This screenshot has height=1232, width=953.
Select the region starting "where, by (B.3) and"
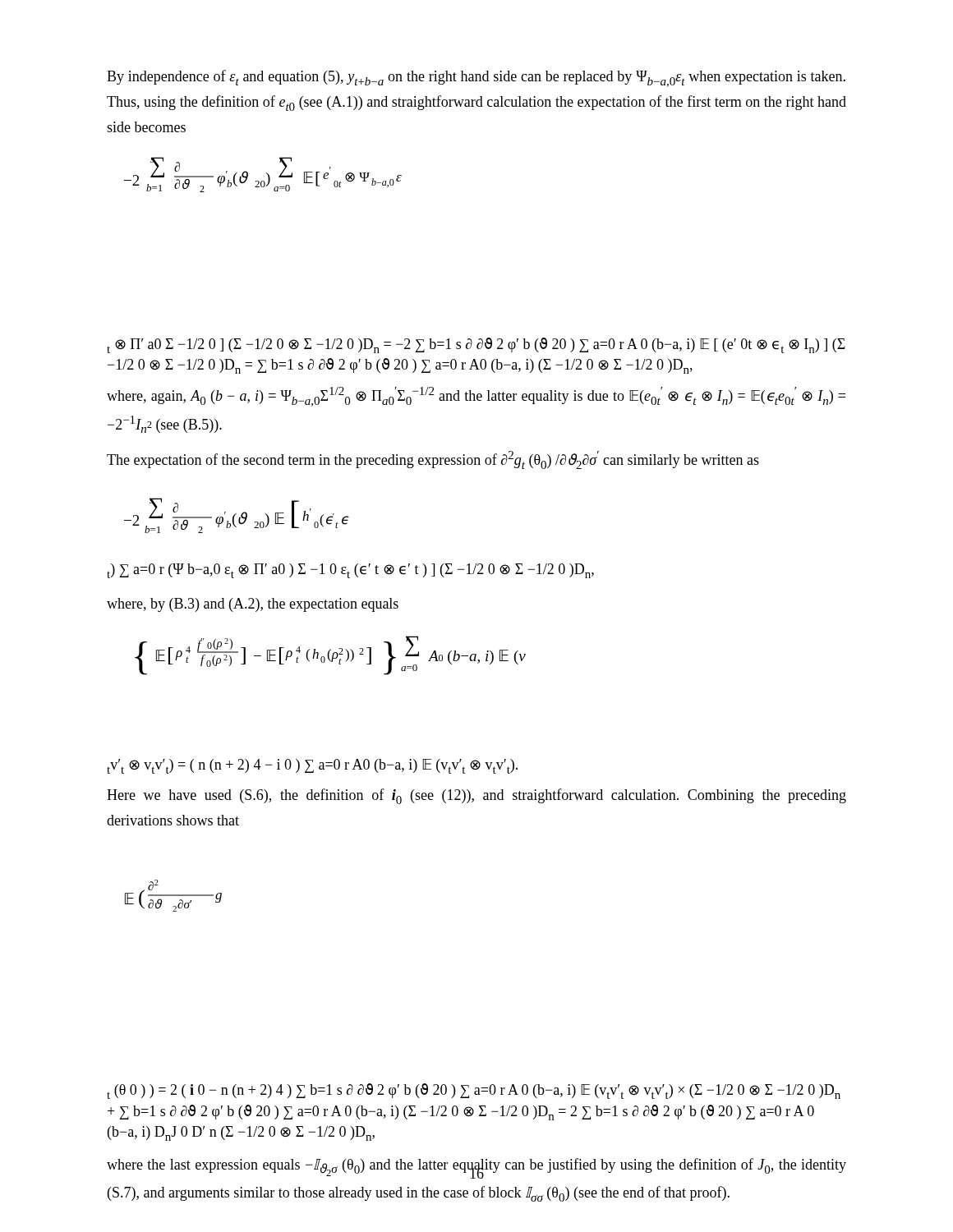253,604
